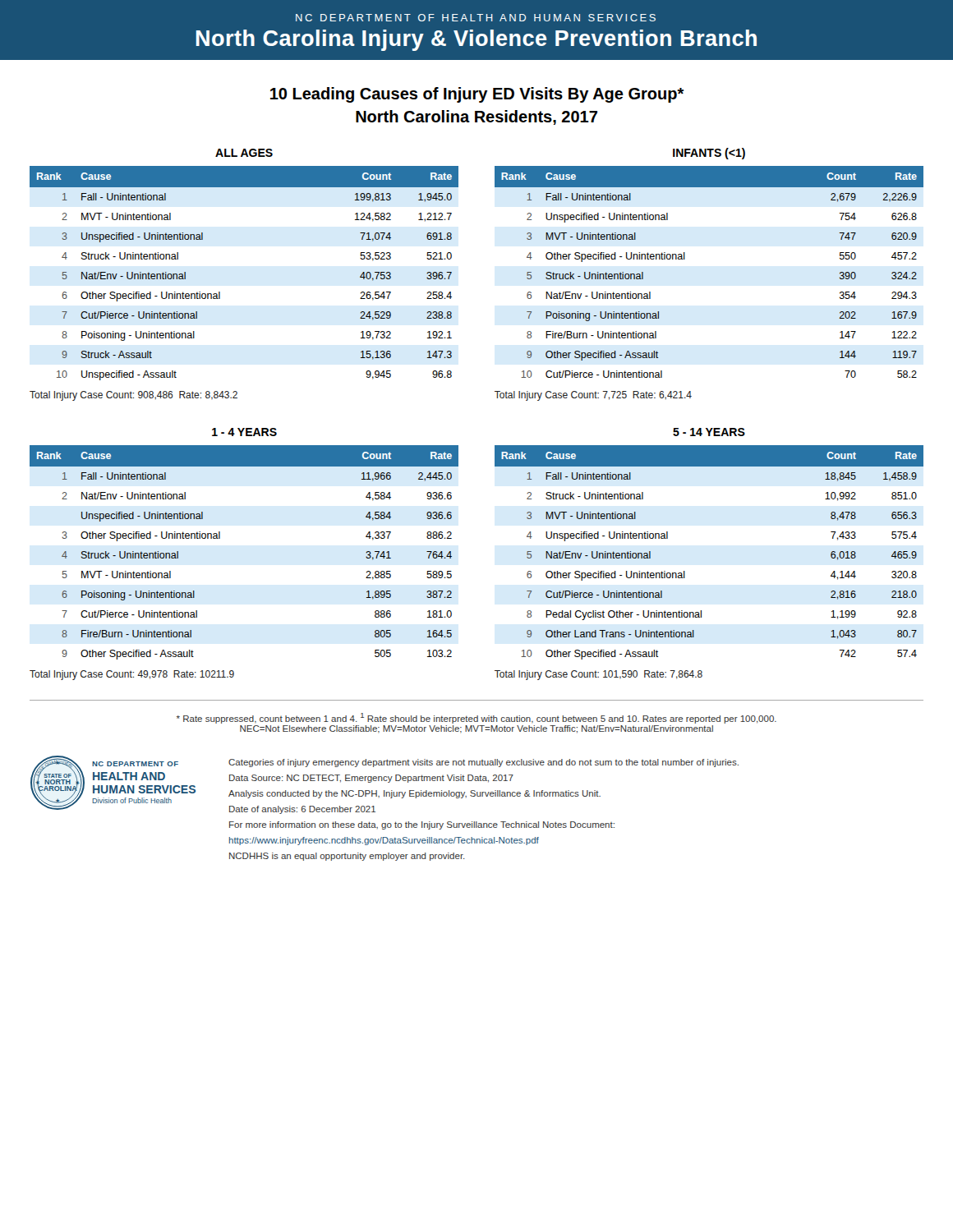
Task: Click on the text starting "INFANTS (<1)"
Action: (709, 153)
